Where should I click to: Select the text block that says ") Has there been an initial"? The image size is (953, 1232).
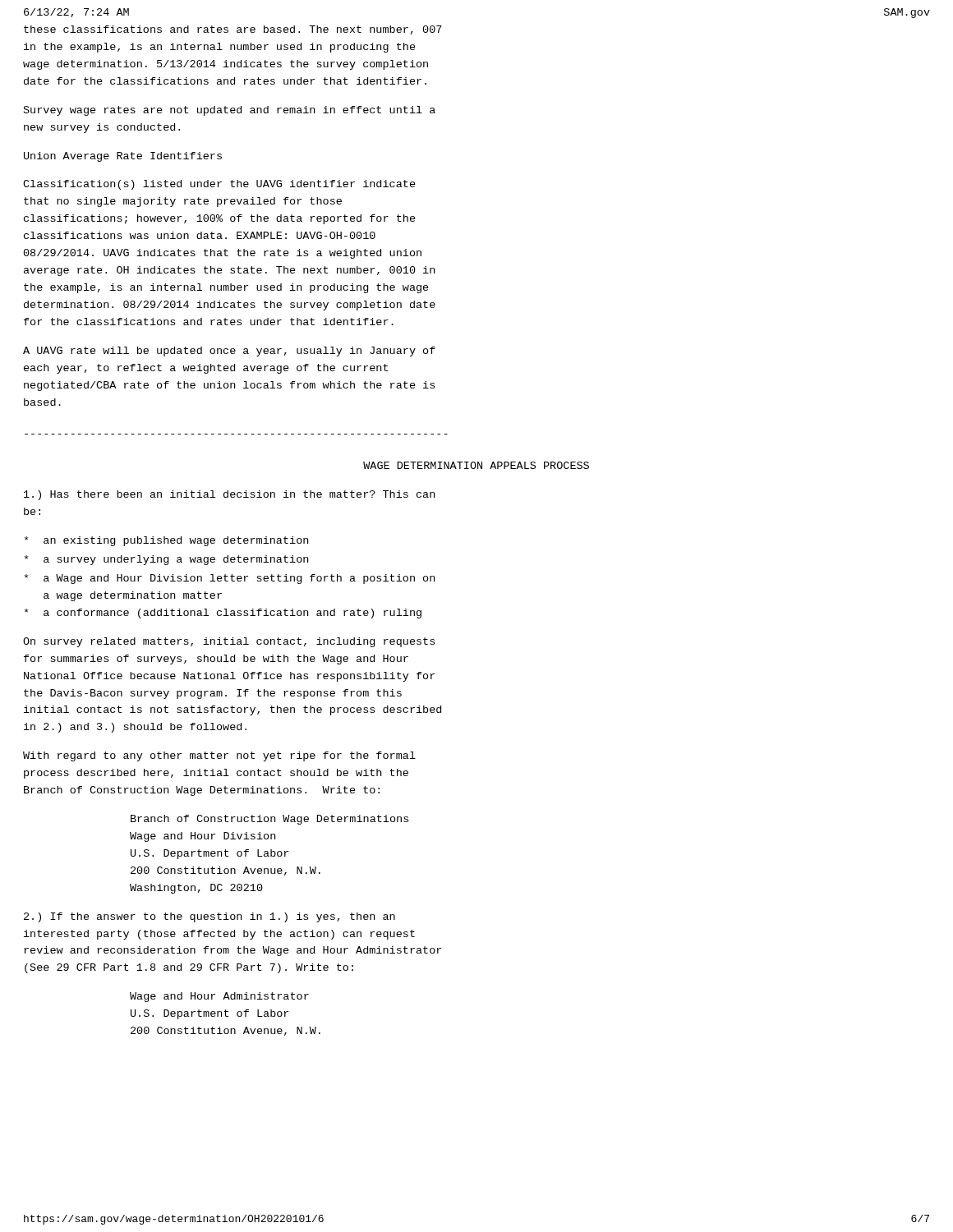pos(229,504)
